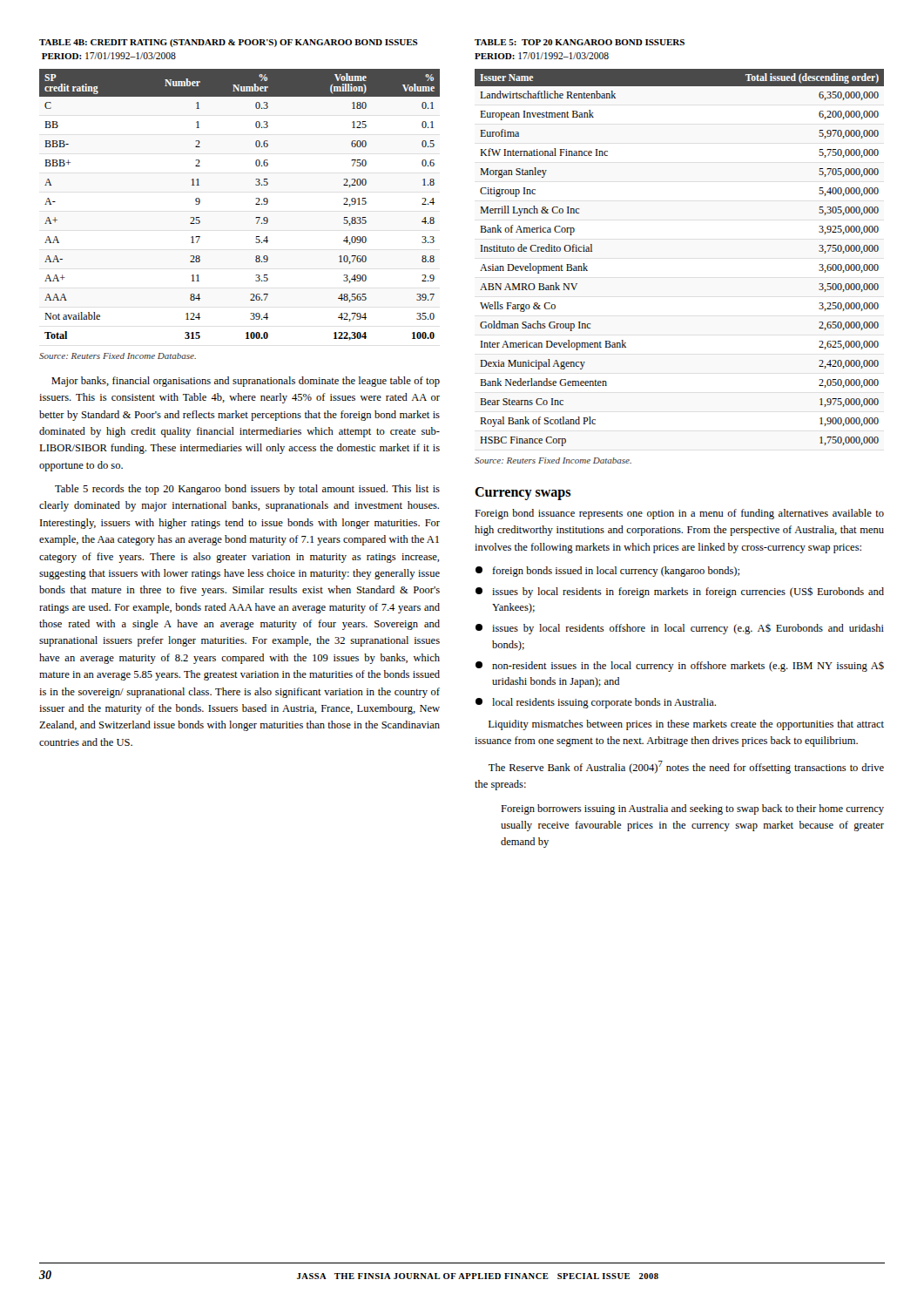Select the caption containing "Table 4B: Credit rating (Standard &"

tap(228, 49)
